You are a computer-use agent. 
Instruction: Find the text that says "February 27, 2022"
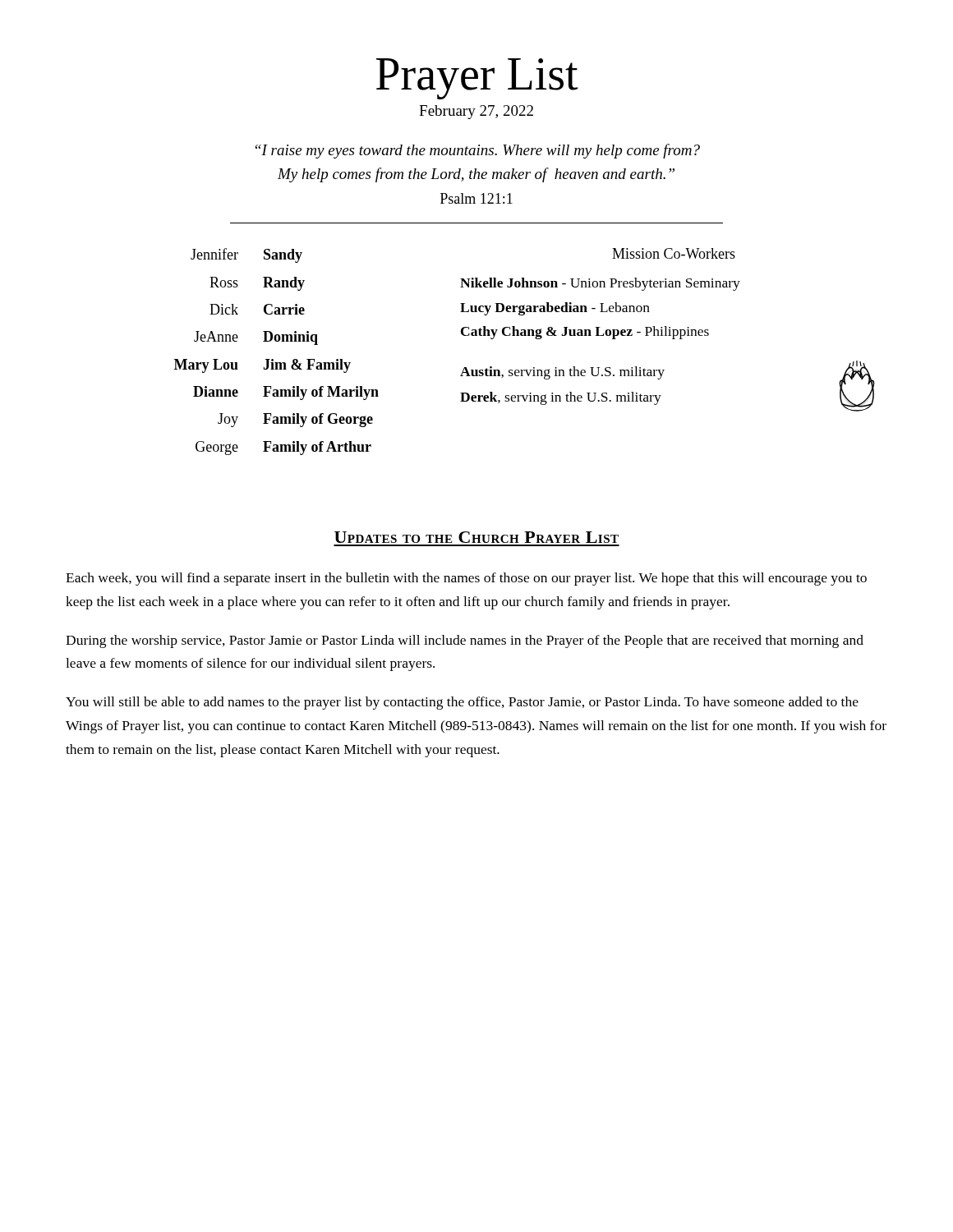pyautogui.click(x=476, y=111)
